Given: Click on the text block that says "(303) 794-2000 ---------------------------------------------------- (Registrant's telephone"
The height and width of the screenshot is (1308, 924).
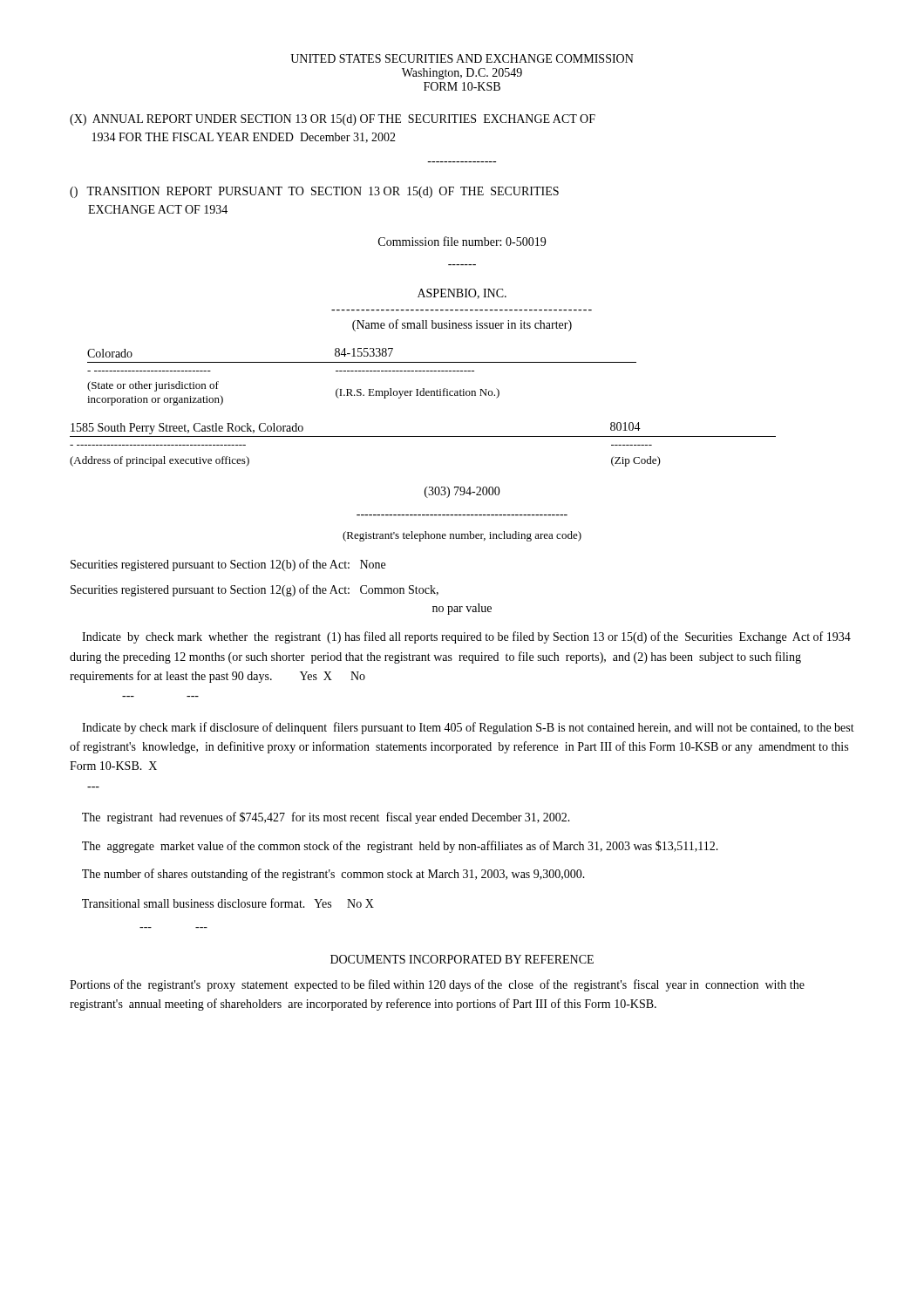Looking at the screenshot, I should 462,513.
